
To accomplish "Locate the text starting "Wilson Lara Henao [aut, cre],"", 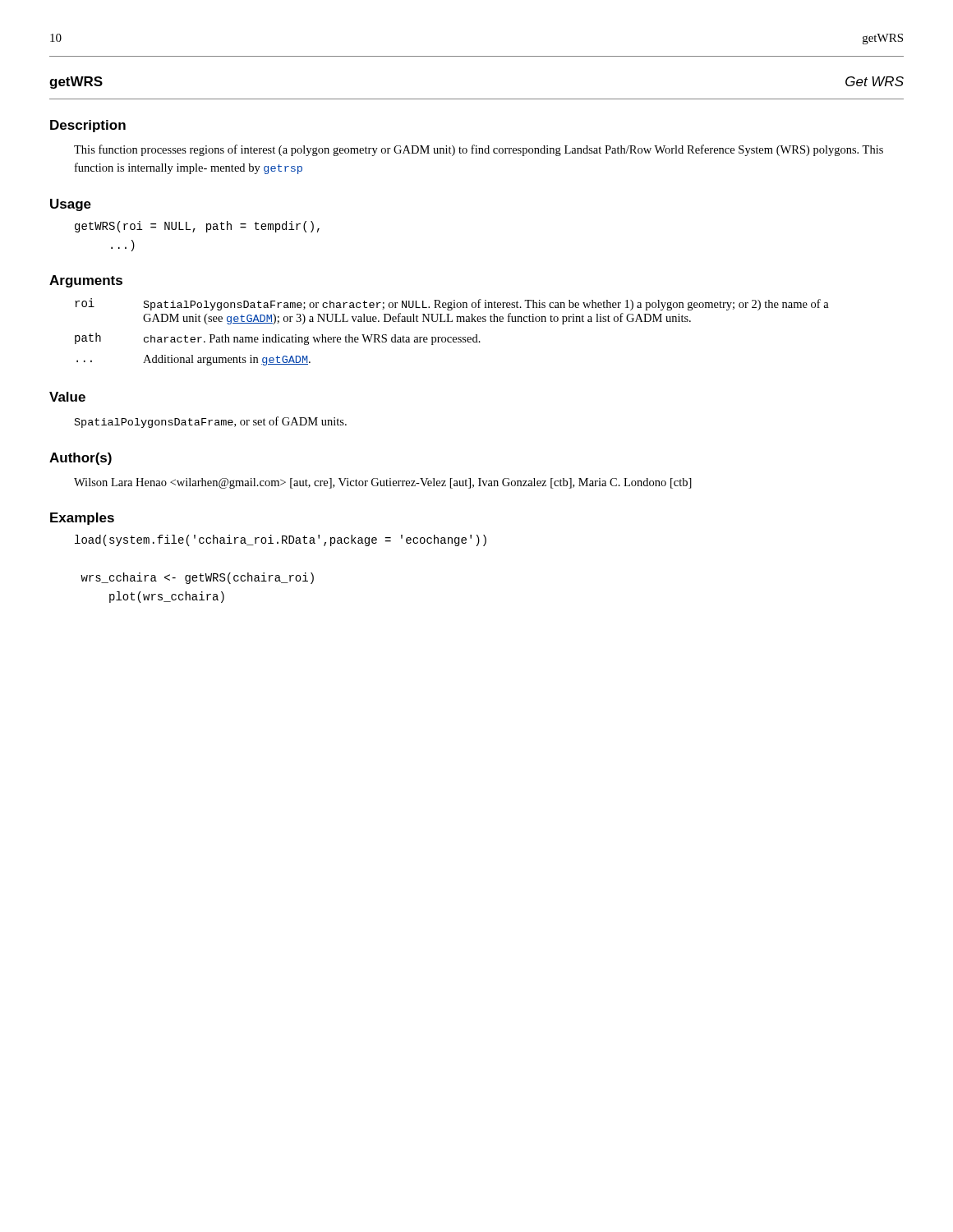I will point(383,482).
